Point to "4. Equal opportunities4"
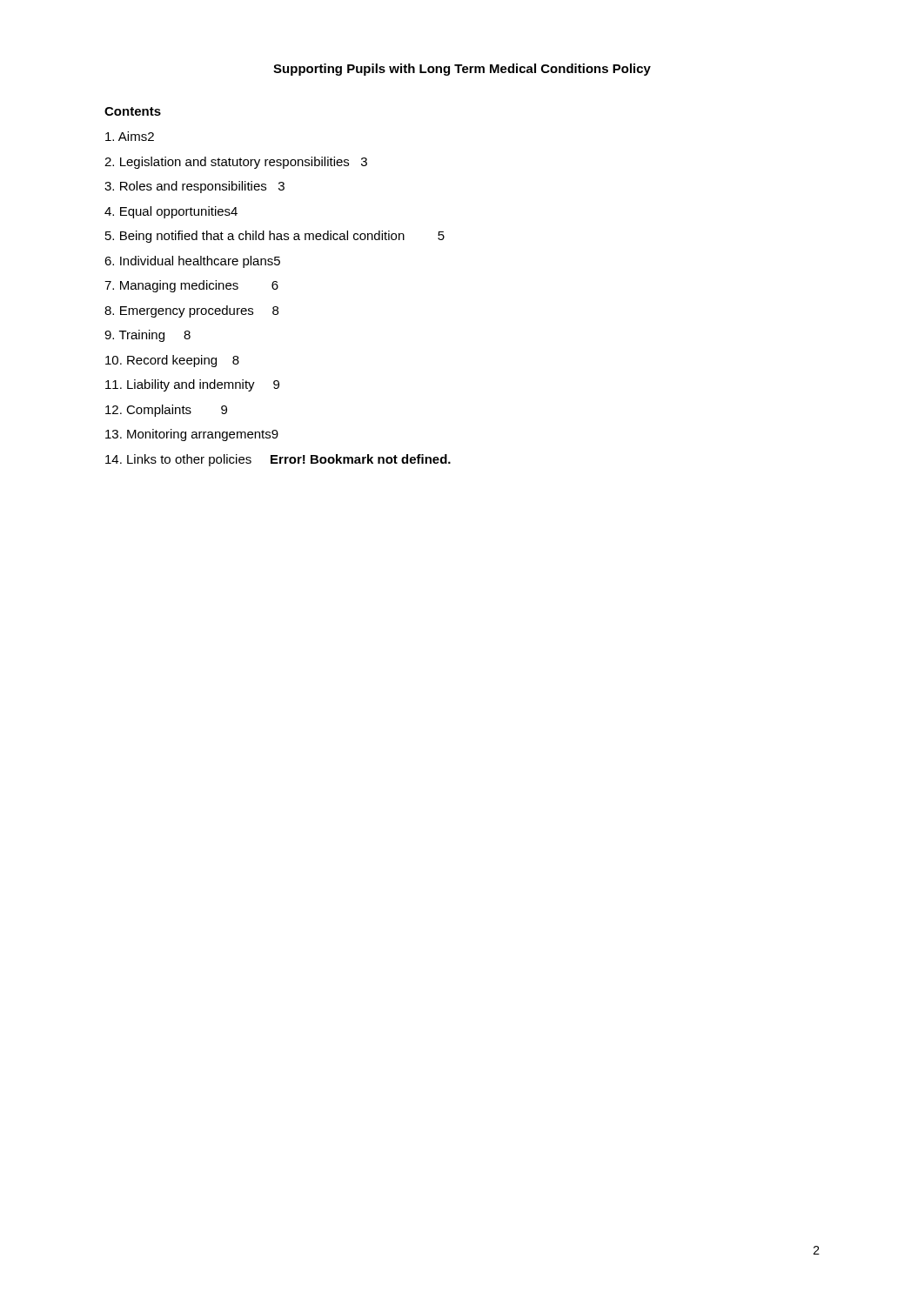 [x=171, y=211]
